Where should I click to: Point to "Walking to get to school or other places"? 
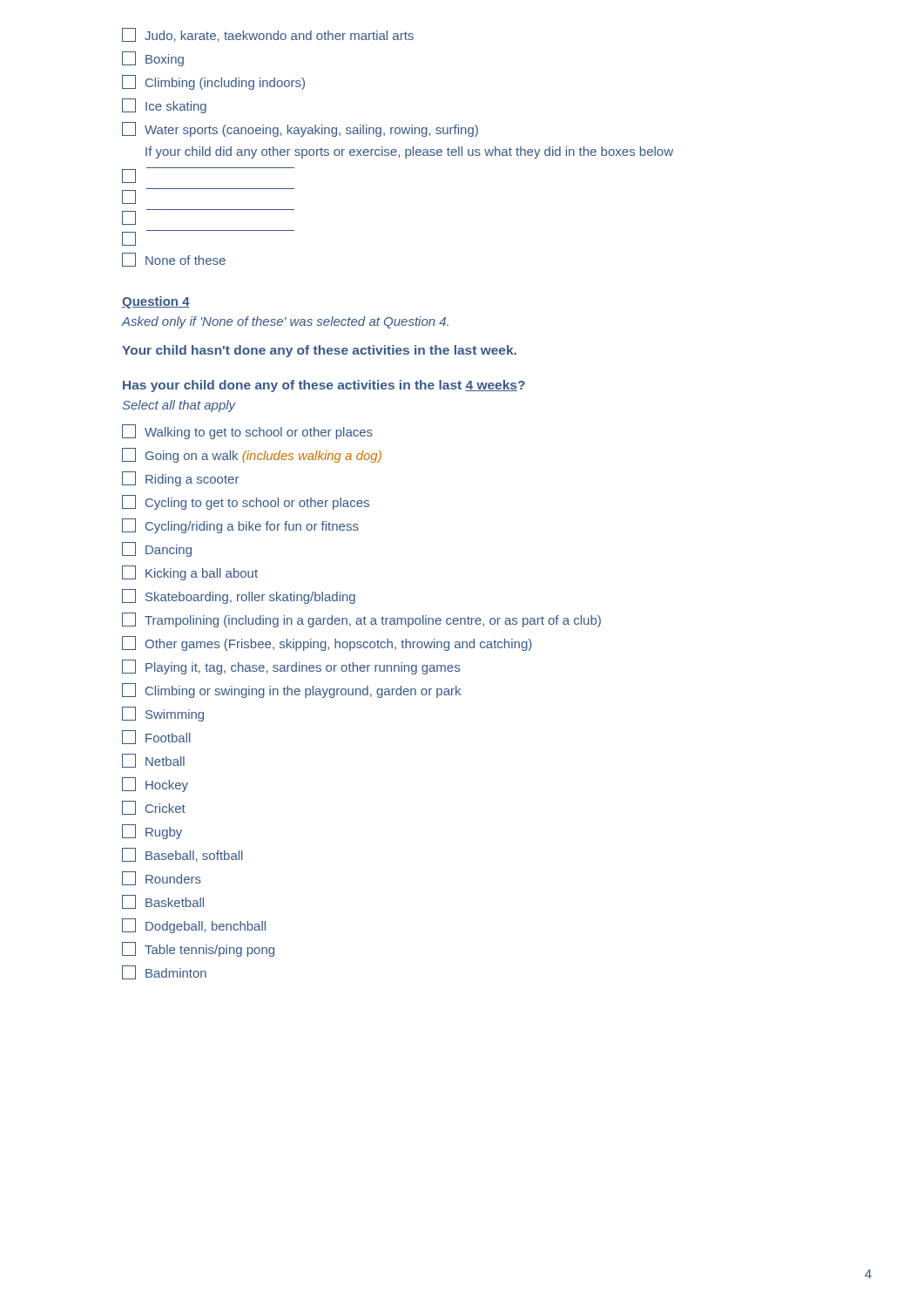[247, 432]
